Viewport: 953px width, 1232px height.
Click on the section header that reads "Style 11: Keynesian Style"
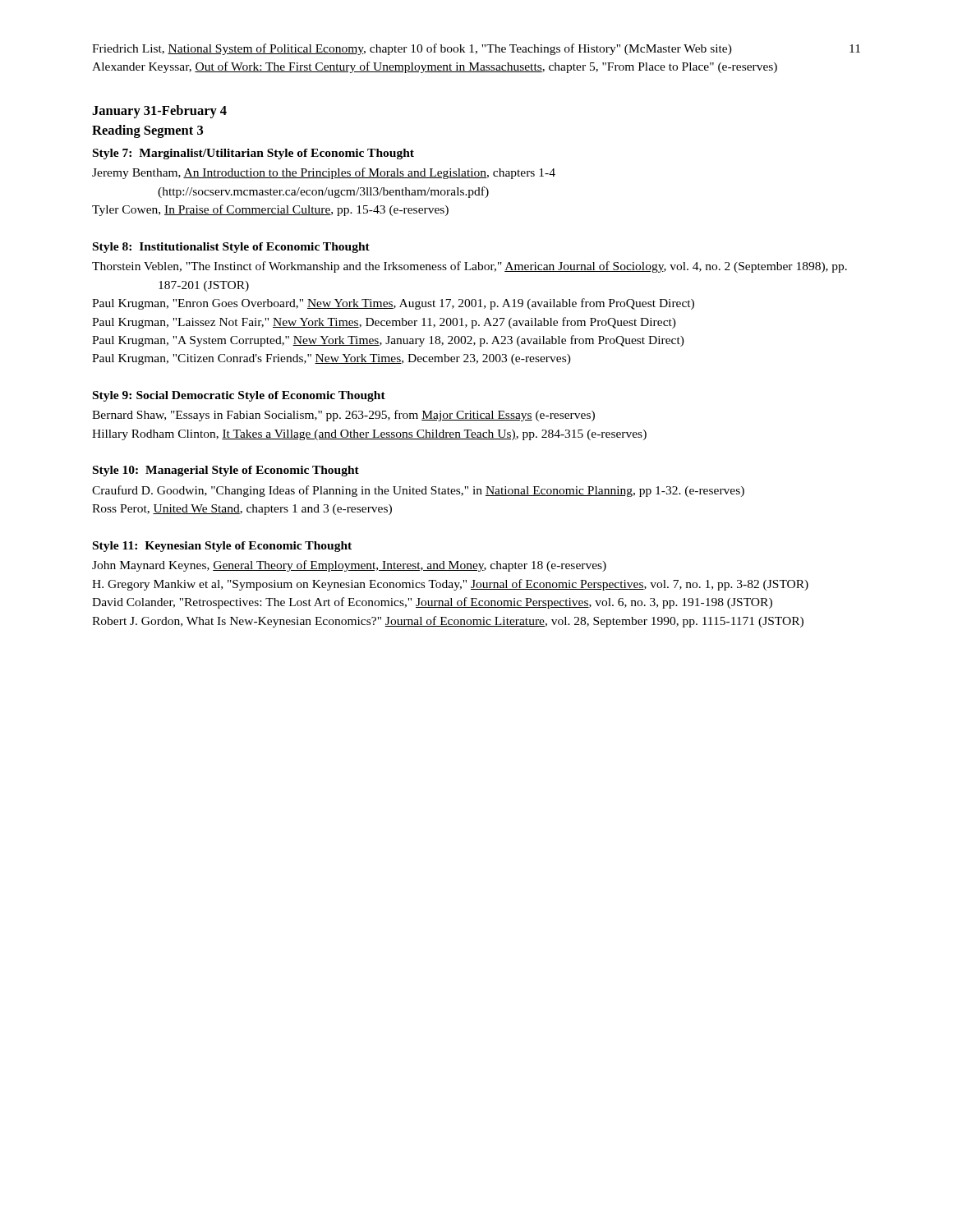(x=222, y=545)
